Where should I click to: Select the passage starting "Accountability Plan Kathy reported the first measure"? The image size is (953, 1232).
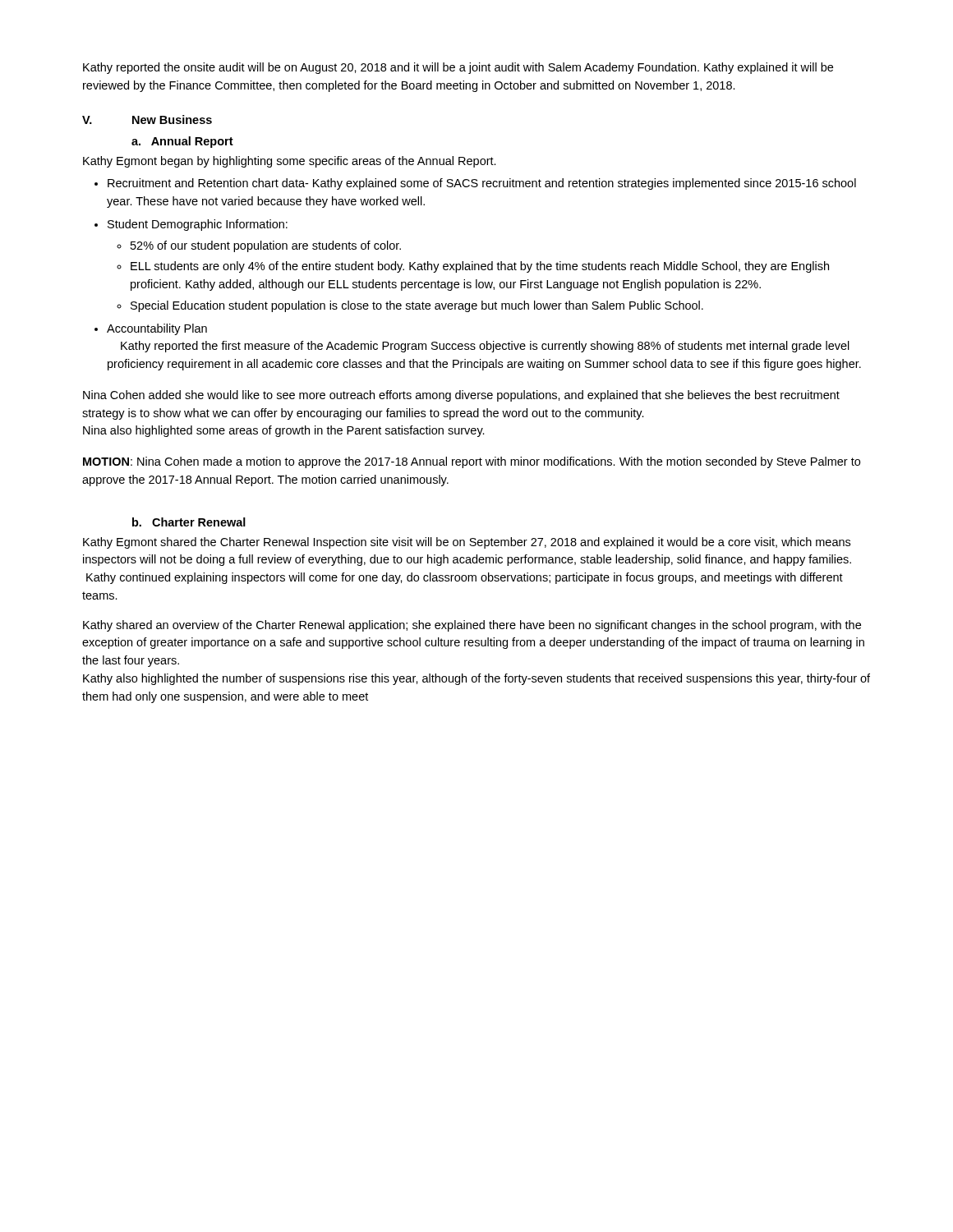pos(484,346)
